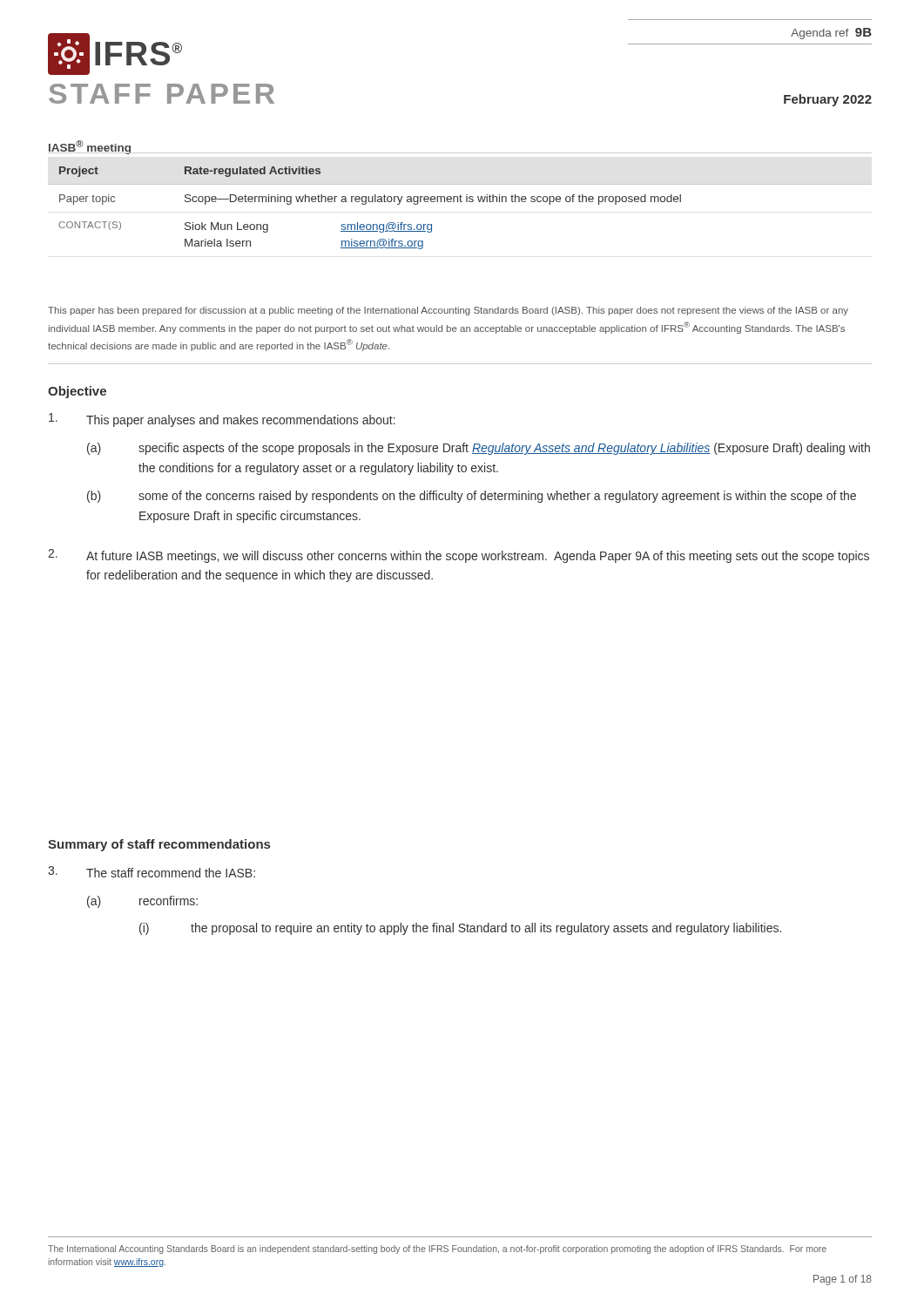Image resolution: width=924 pixels, height=1307 pixels.
Task: Find the table that mentions "Mariela Isern"
Action: pos(460,207)
